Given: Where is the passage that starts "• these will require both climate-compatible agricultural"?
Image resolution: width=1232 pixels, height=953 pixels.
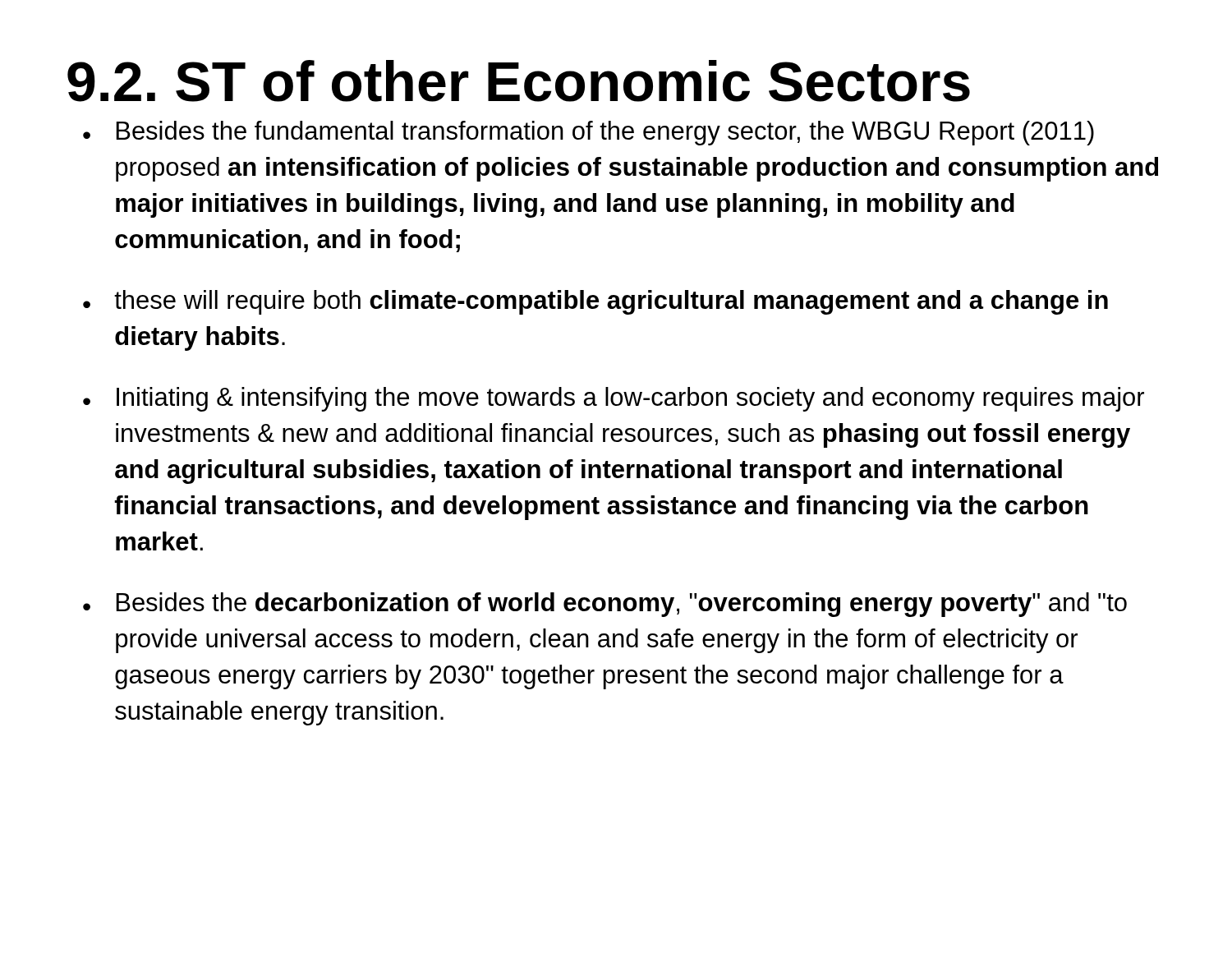Looking at the screenshot, I should tap(624, 319).
